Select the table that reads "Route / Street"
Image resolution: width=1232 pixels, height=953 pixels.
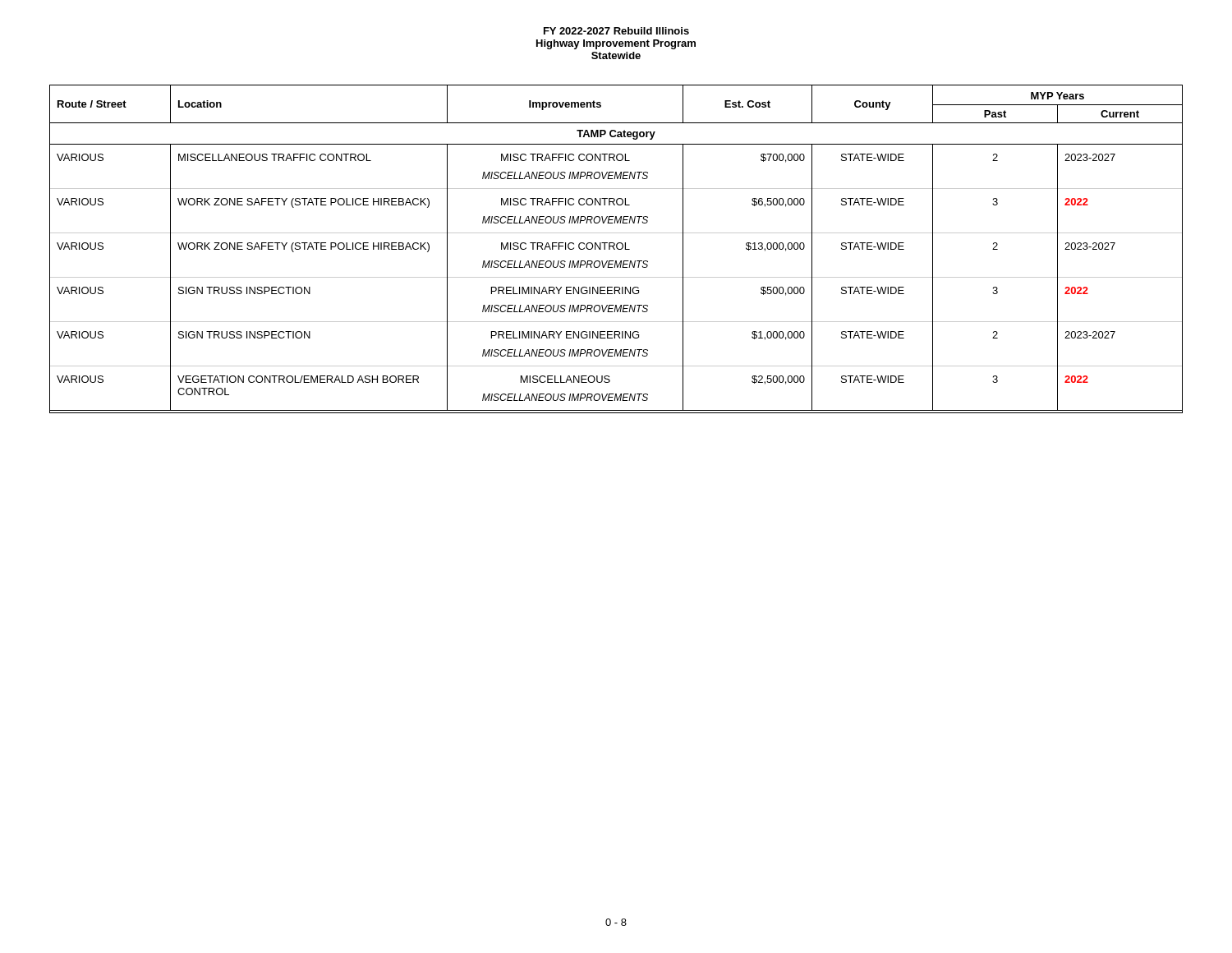[x=616, y=249]
